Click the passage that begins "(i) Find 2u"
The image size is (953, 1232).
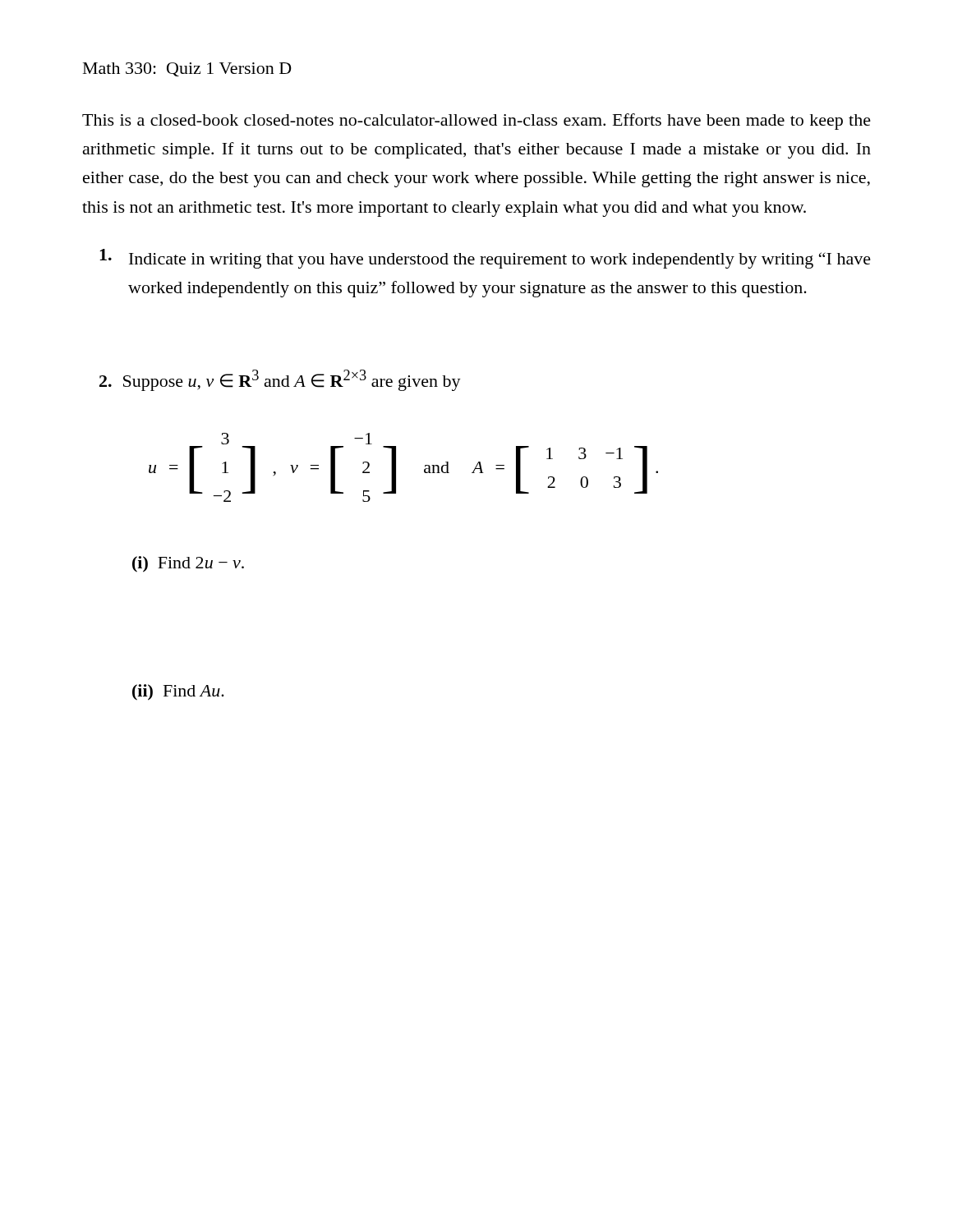(x=188, y=563)
